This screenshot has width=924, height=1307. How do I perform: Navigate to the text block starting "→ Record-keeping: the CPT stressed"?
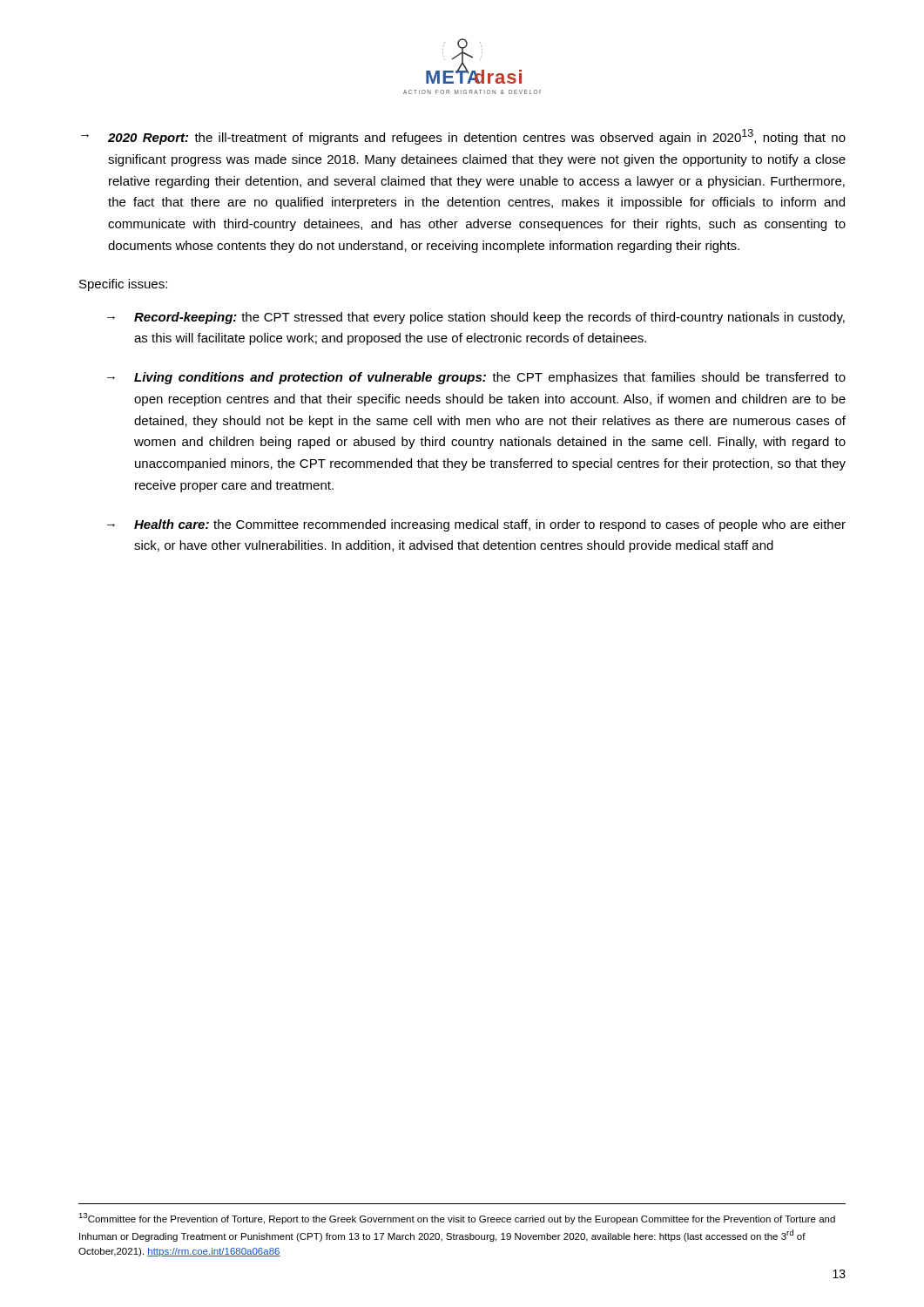click(x=475, y=328)
